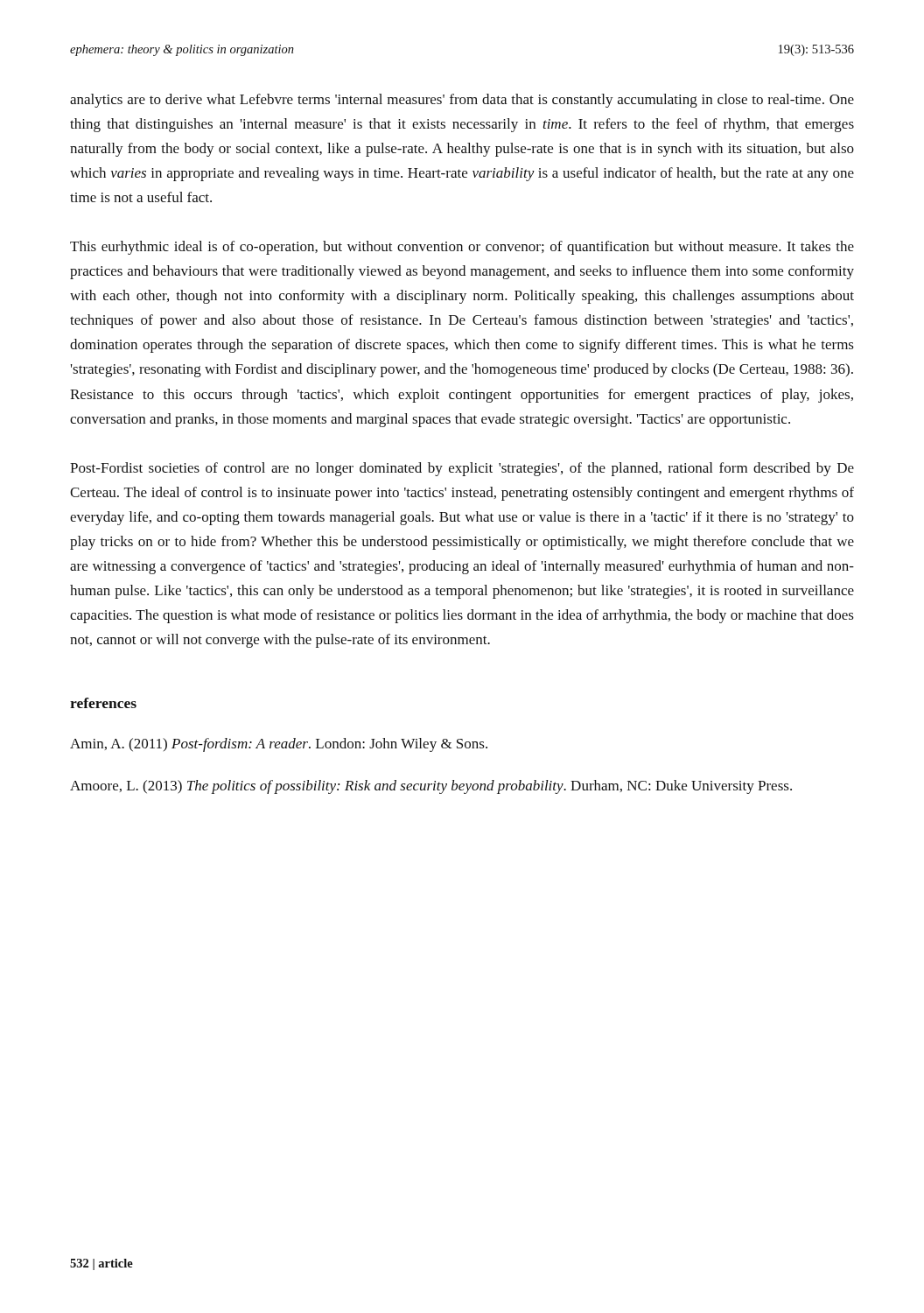Find the block on this page that starts "Amin, A. (2011) Post-fordism: A reader. London: John"
Image resolution: width=924 pixels, height=1313 pixels.
pos(279,744)
